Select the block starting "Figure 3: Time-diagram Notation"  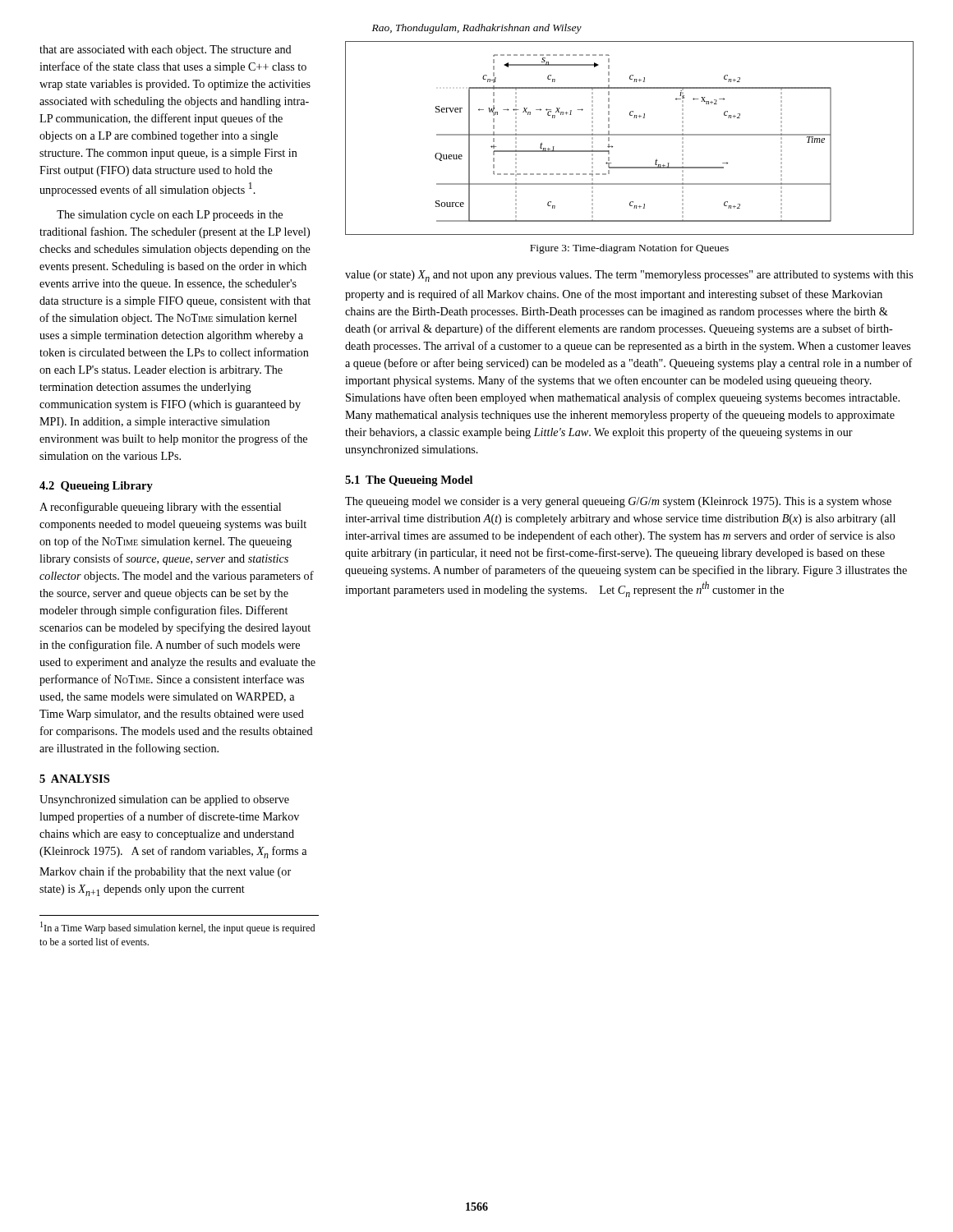point(629,248)
